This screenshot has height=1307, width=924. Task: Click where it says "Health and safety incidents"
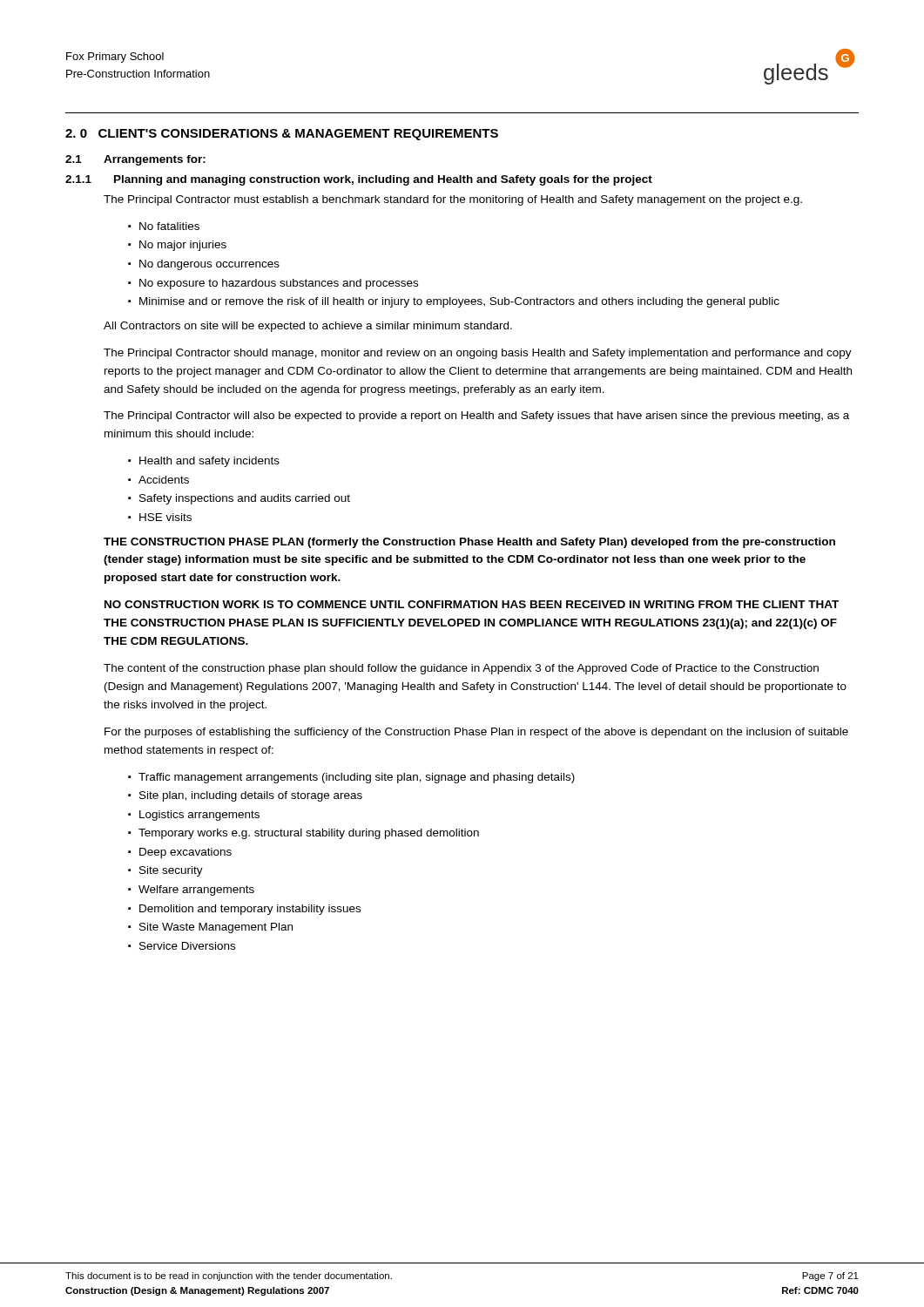tap(209, 461)
